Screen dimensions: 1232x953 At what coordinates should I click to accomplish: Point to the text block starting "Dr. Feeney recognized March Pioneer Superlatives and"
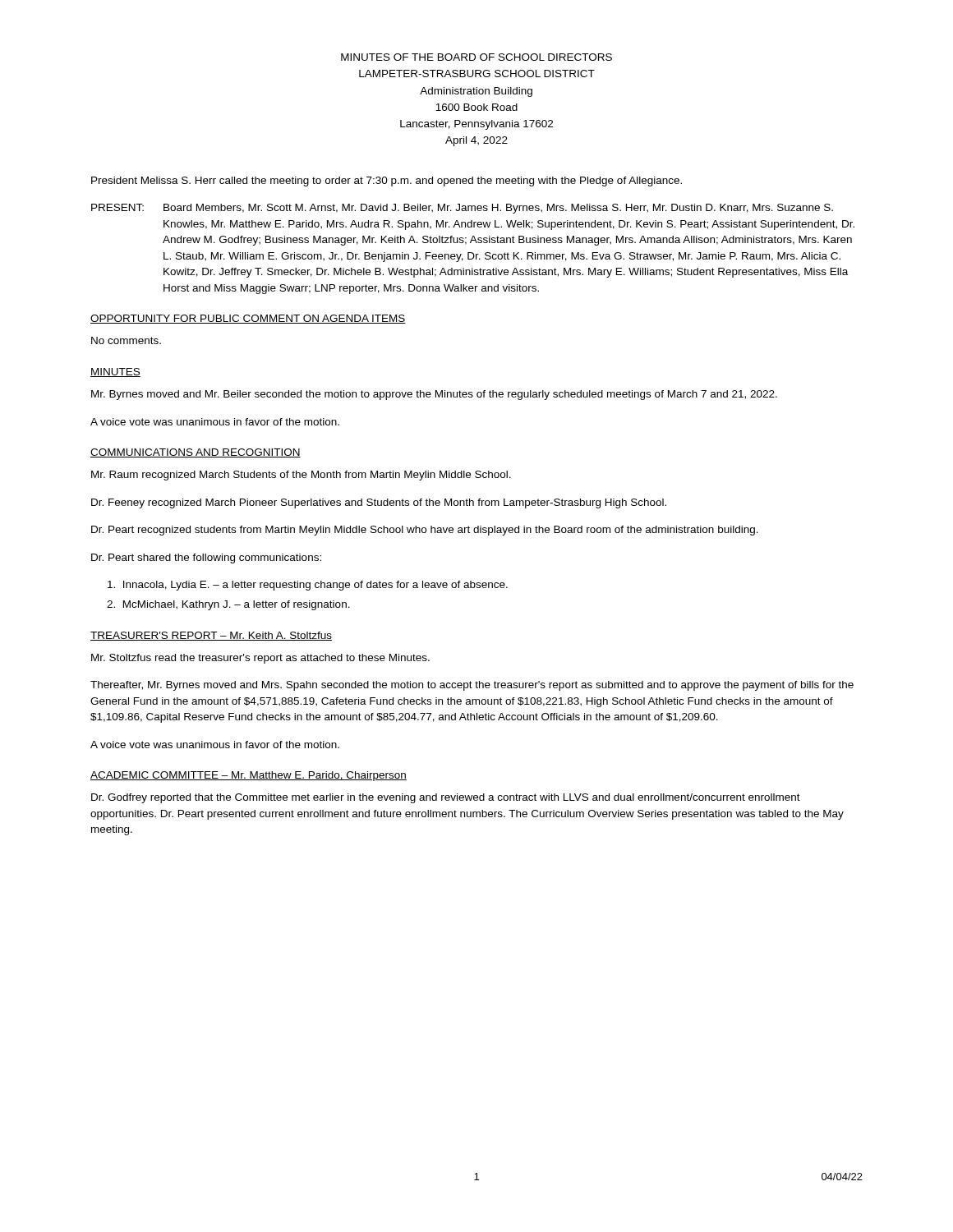pos(379,502)
